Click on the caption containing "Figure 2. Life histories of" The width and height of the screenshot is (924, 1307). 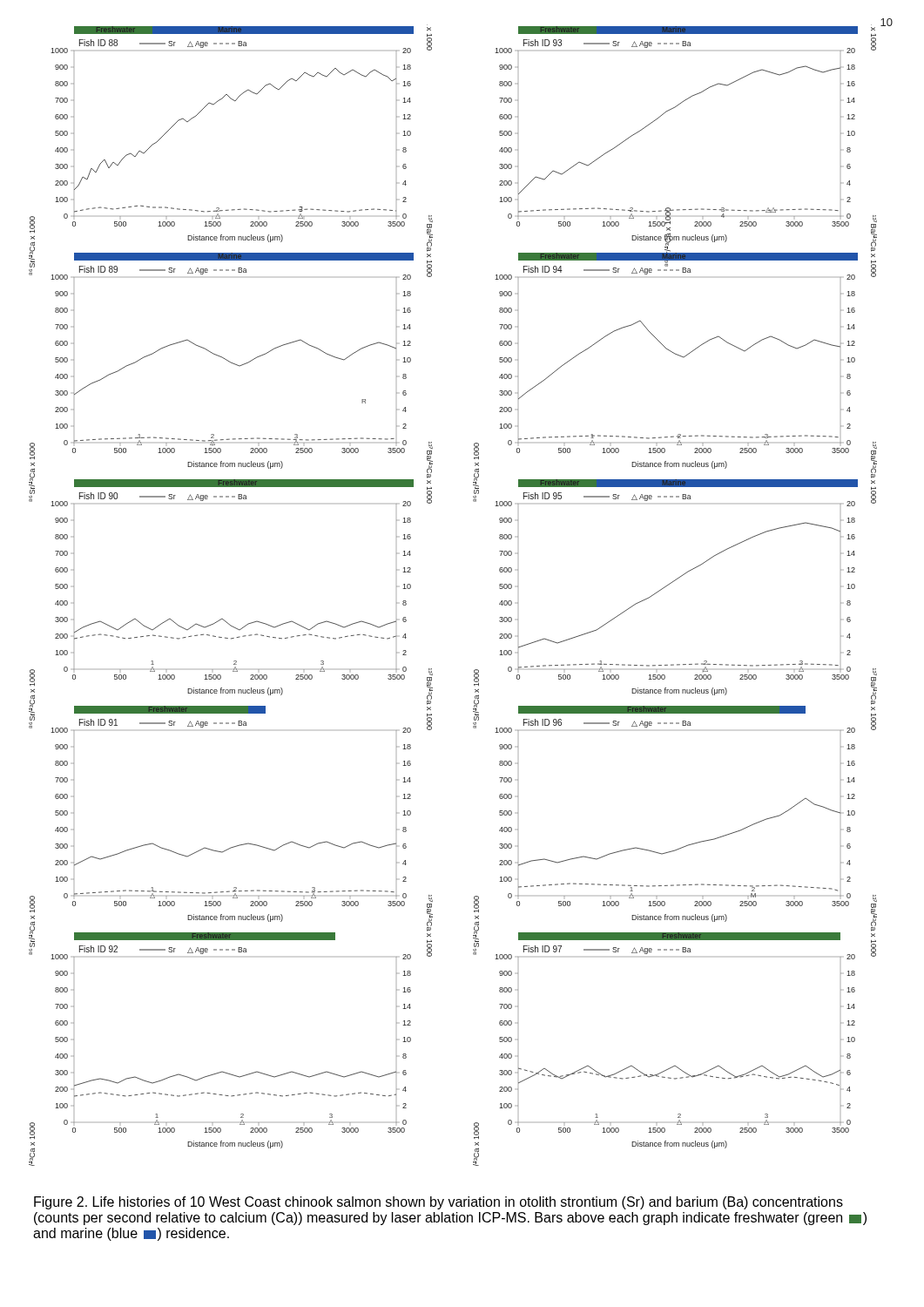(453, 1218)
